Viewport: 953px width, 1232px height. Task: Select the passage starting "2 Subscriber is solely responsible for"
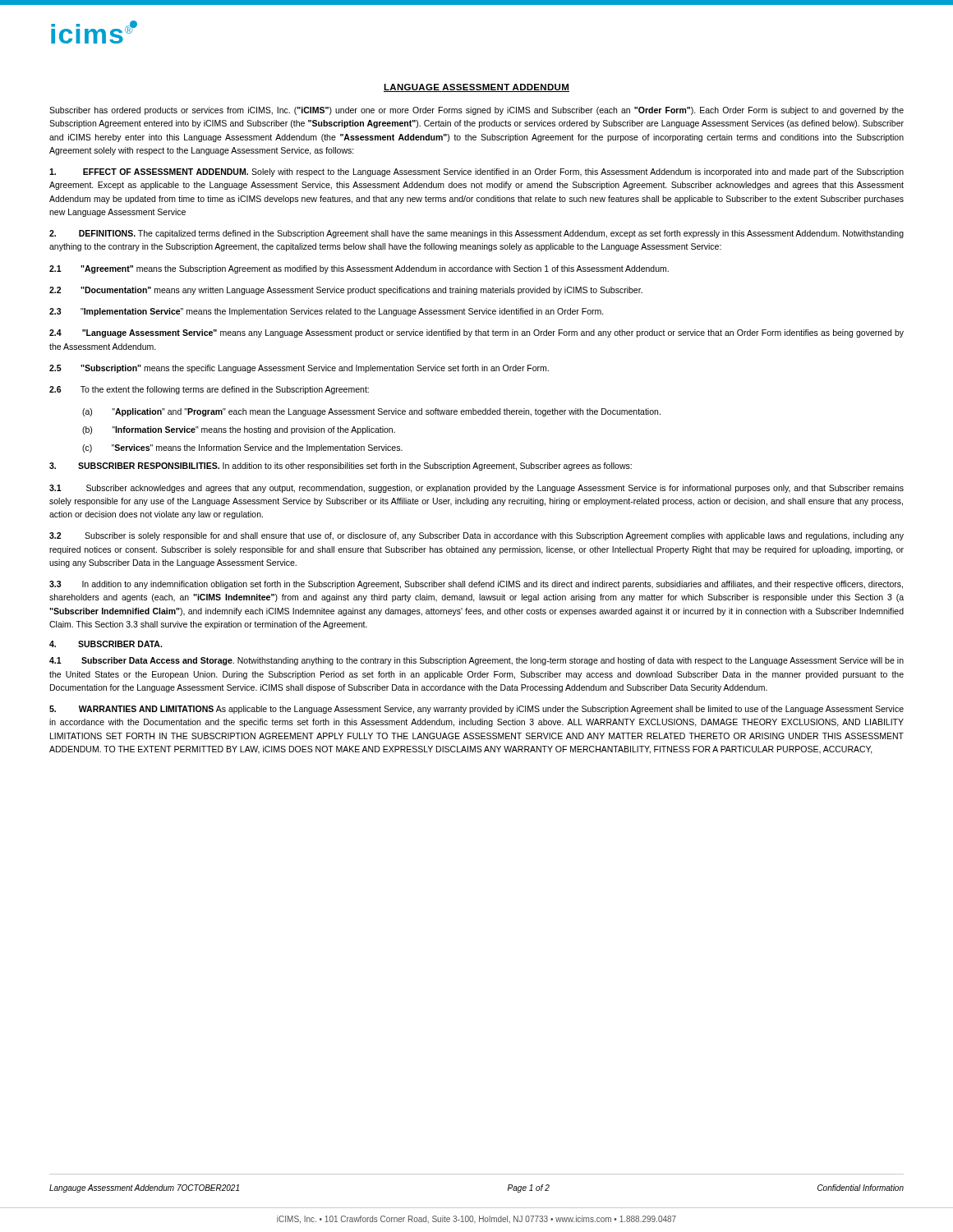[476, 549]
